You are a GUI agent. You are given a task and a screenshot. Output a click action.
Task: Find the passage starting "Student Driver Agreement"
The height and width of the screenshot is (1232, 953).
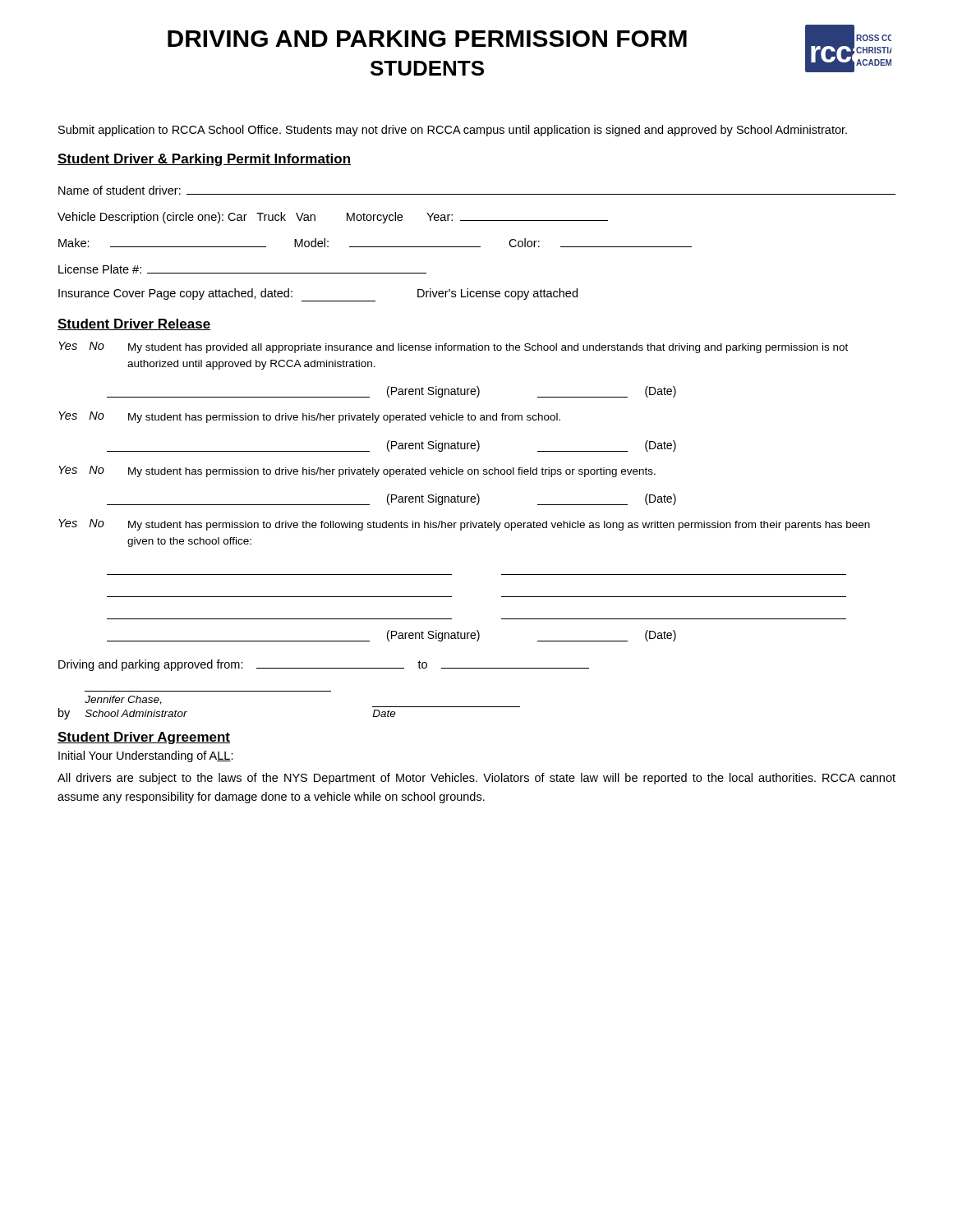click(144, 737)
